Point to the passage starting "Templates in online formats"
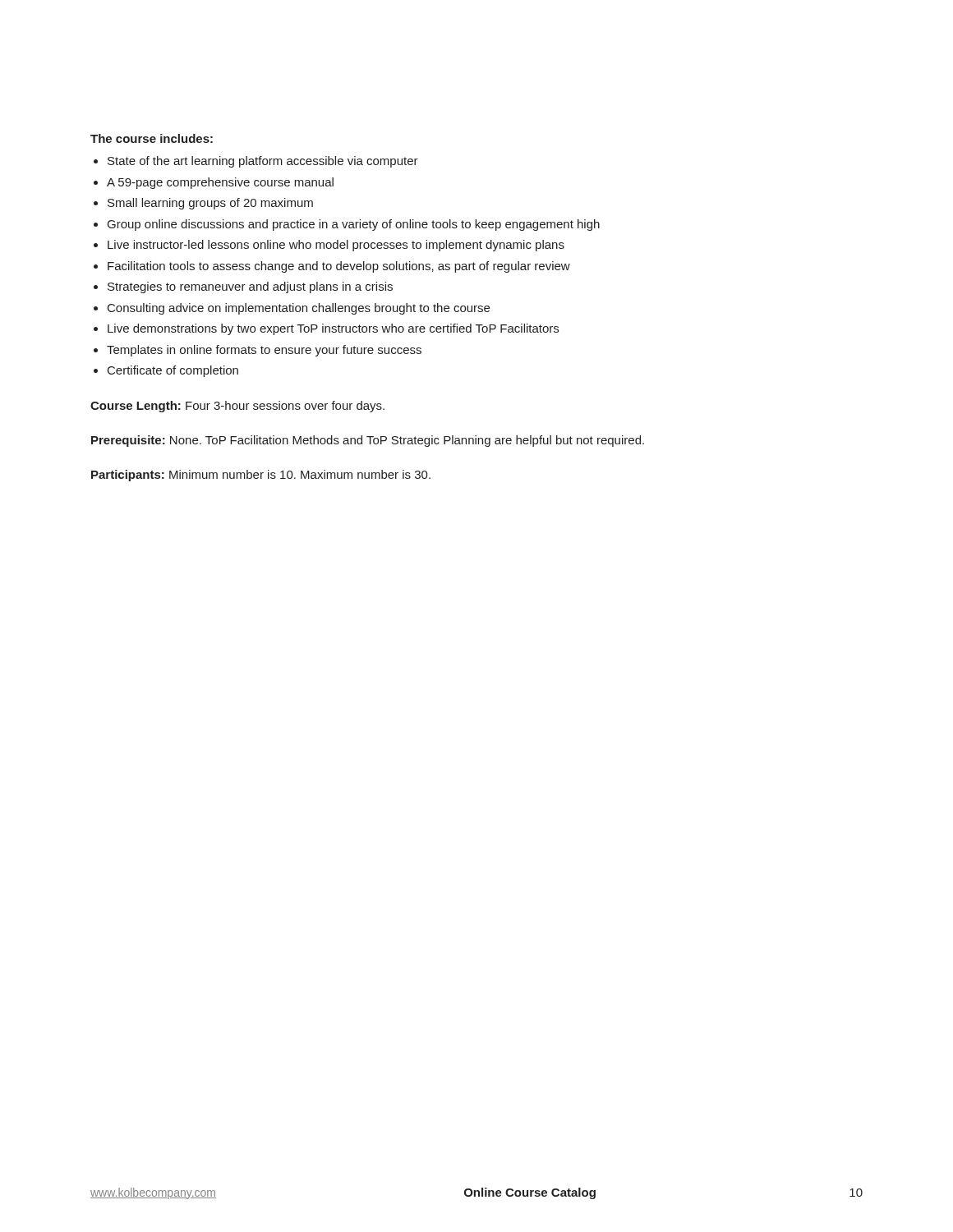Screen dimensions: 1232x953 264,351
